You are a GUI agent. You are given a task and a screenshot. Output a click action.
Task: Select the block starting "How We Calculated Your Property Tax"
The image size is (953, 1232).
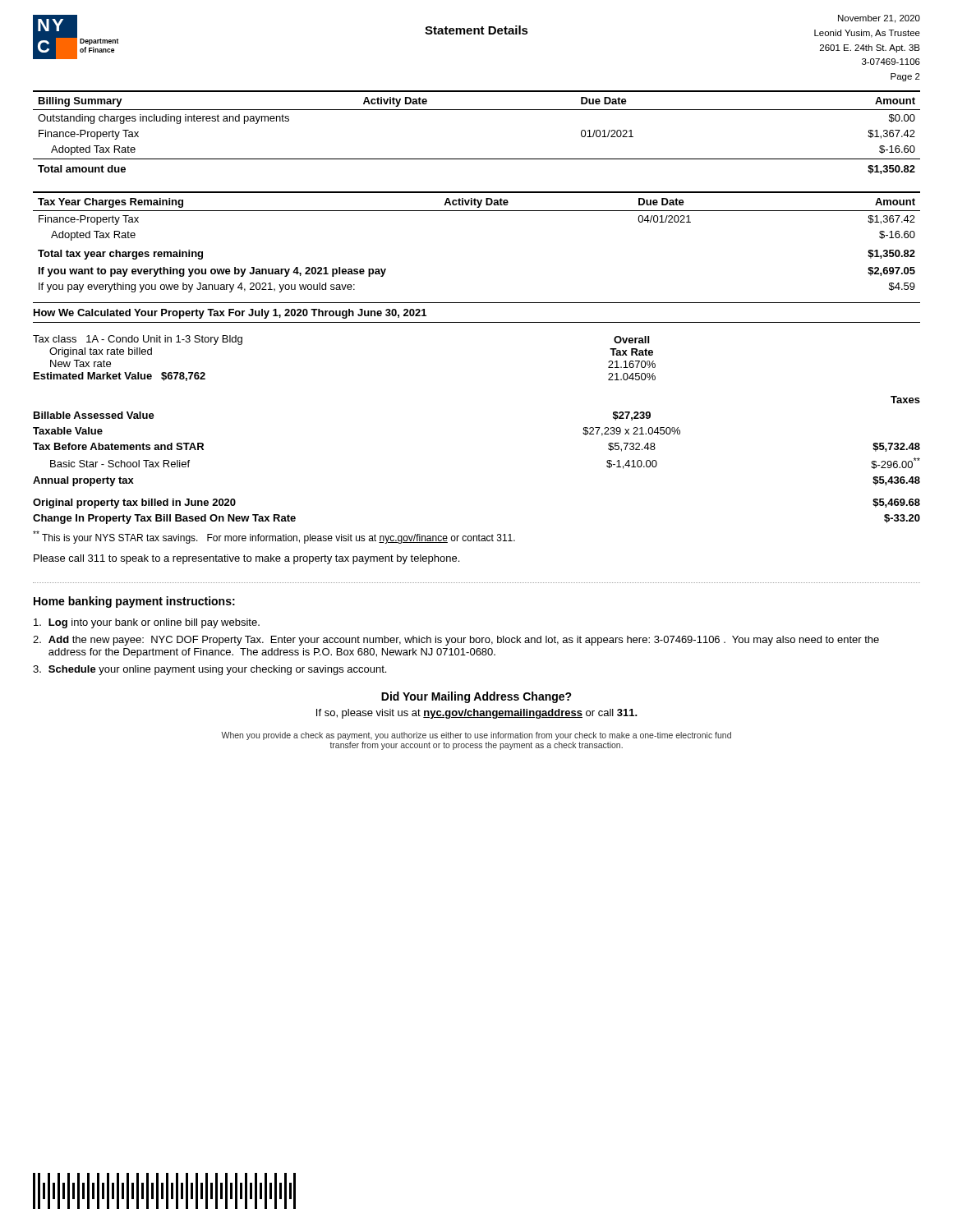click(230, 313)
